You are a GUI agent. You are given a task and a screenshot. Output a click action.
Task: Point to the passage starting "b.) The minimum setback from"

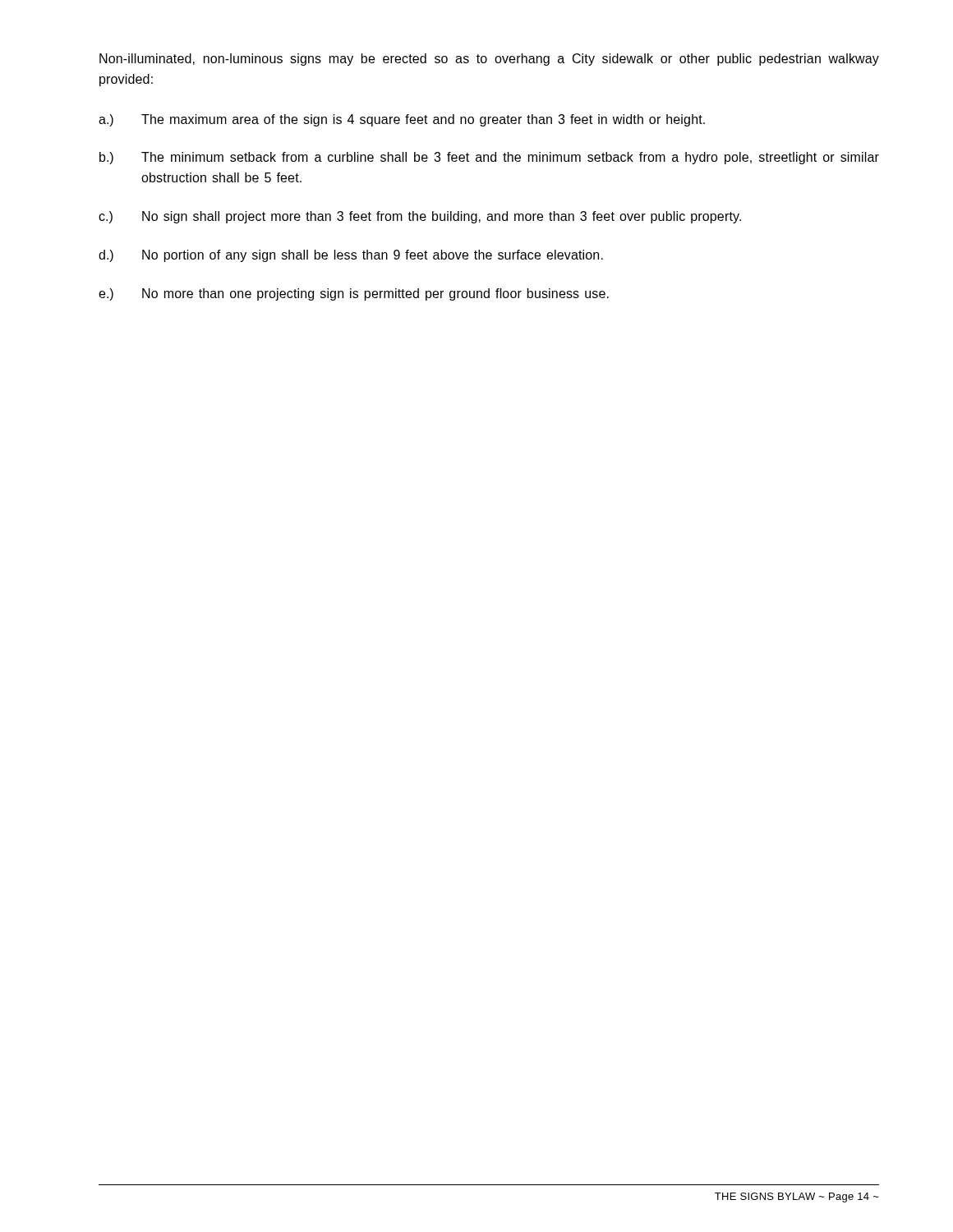489,169
